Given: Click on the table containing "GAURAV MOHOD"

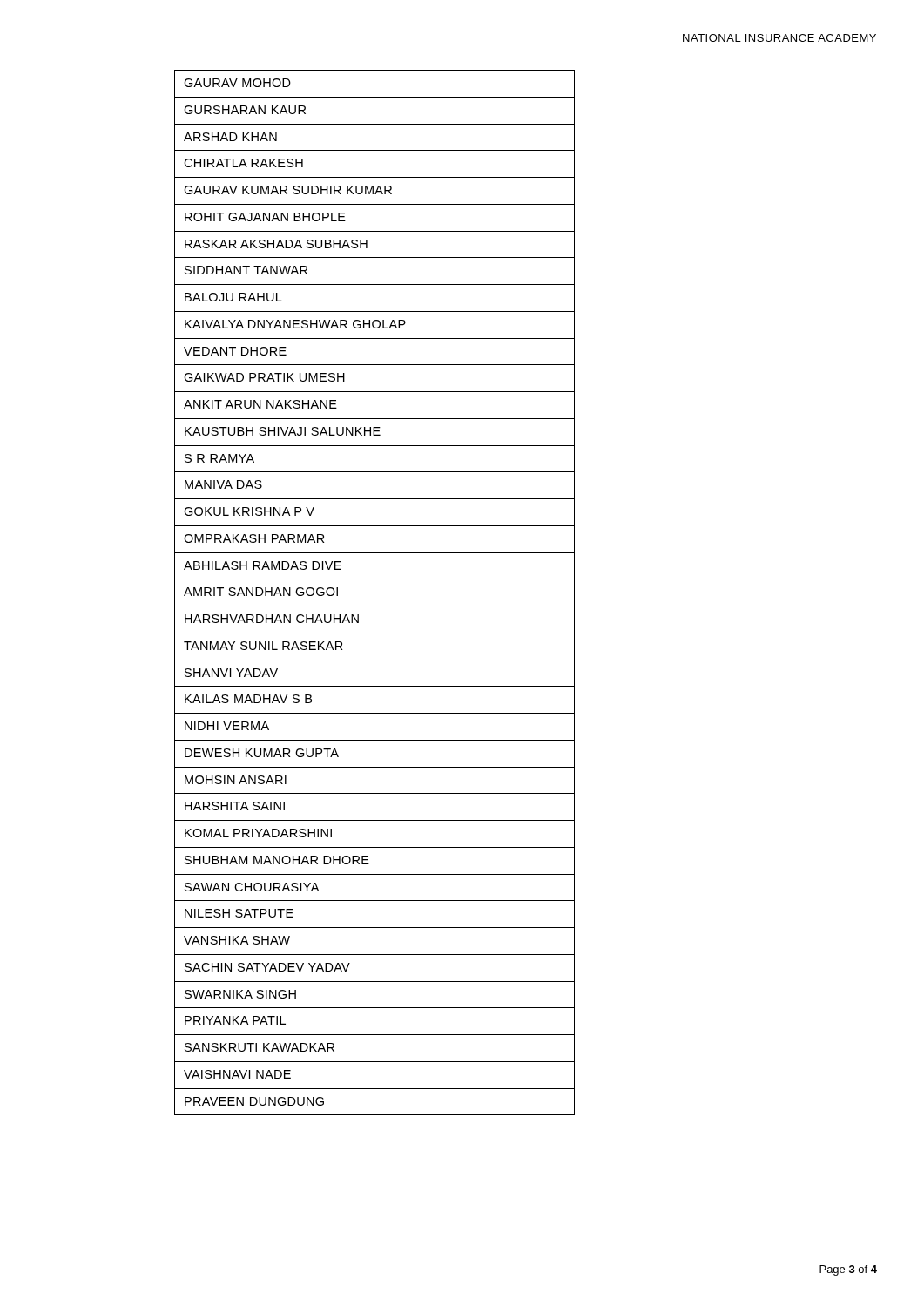Looking at the screenshot, I should [374, 593].
